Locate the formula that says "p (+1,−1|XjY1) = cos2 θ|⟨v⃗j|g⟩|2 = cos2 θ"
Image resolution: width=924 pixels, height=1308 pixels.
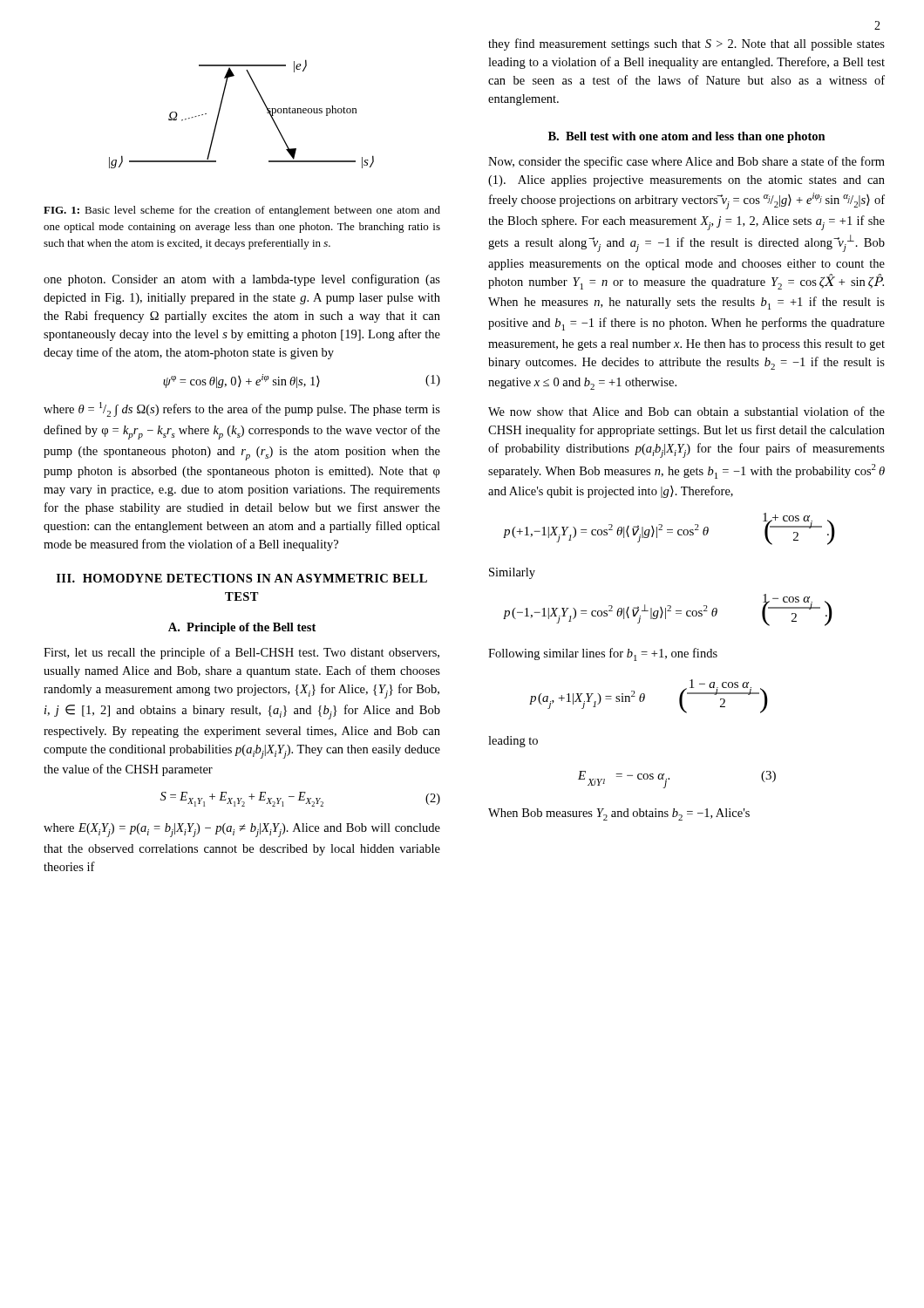tap(686, 530)
